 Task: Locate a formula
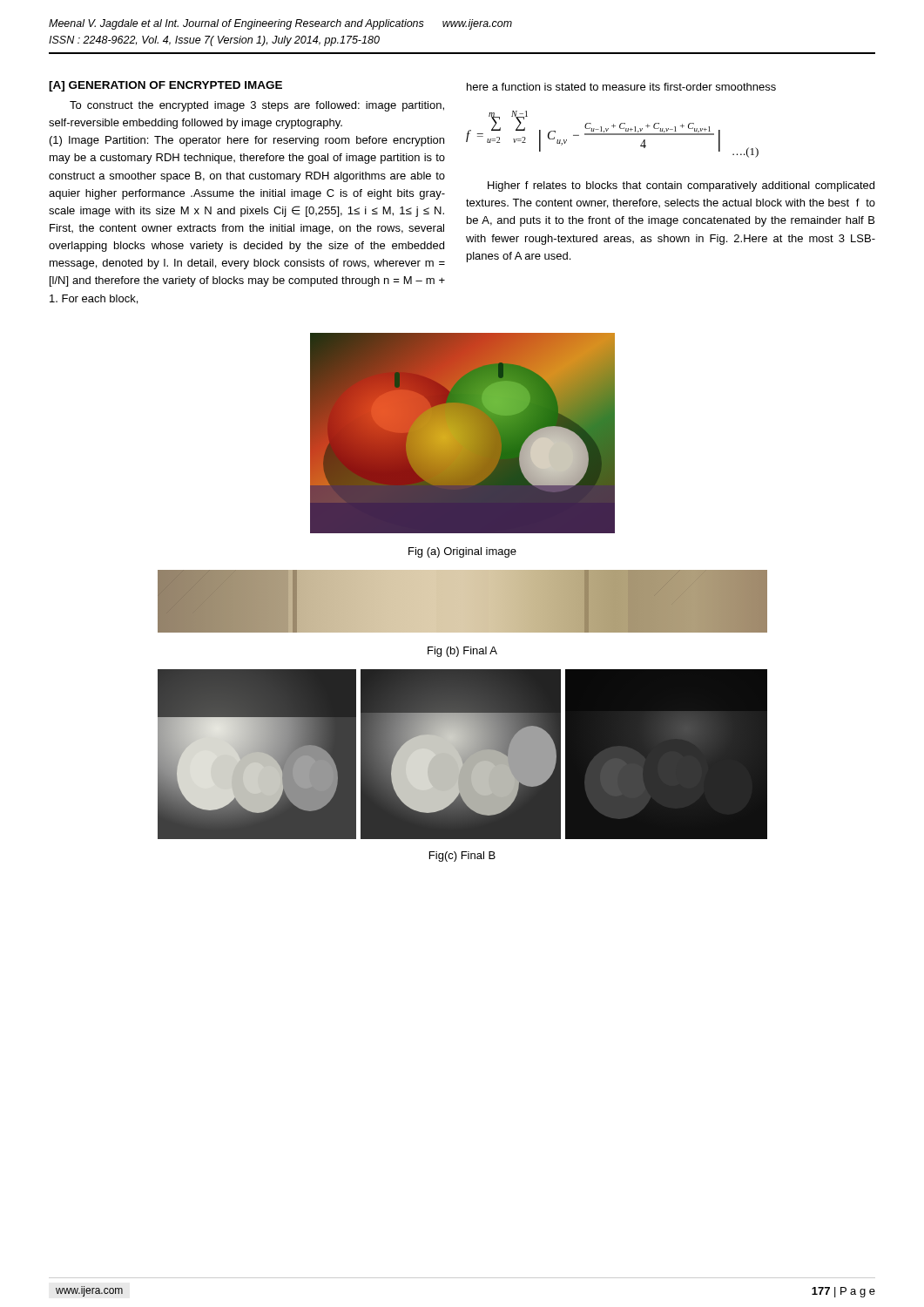point(627,134)
